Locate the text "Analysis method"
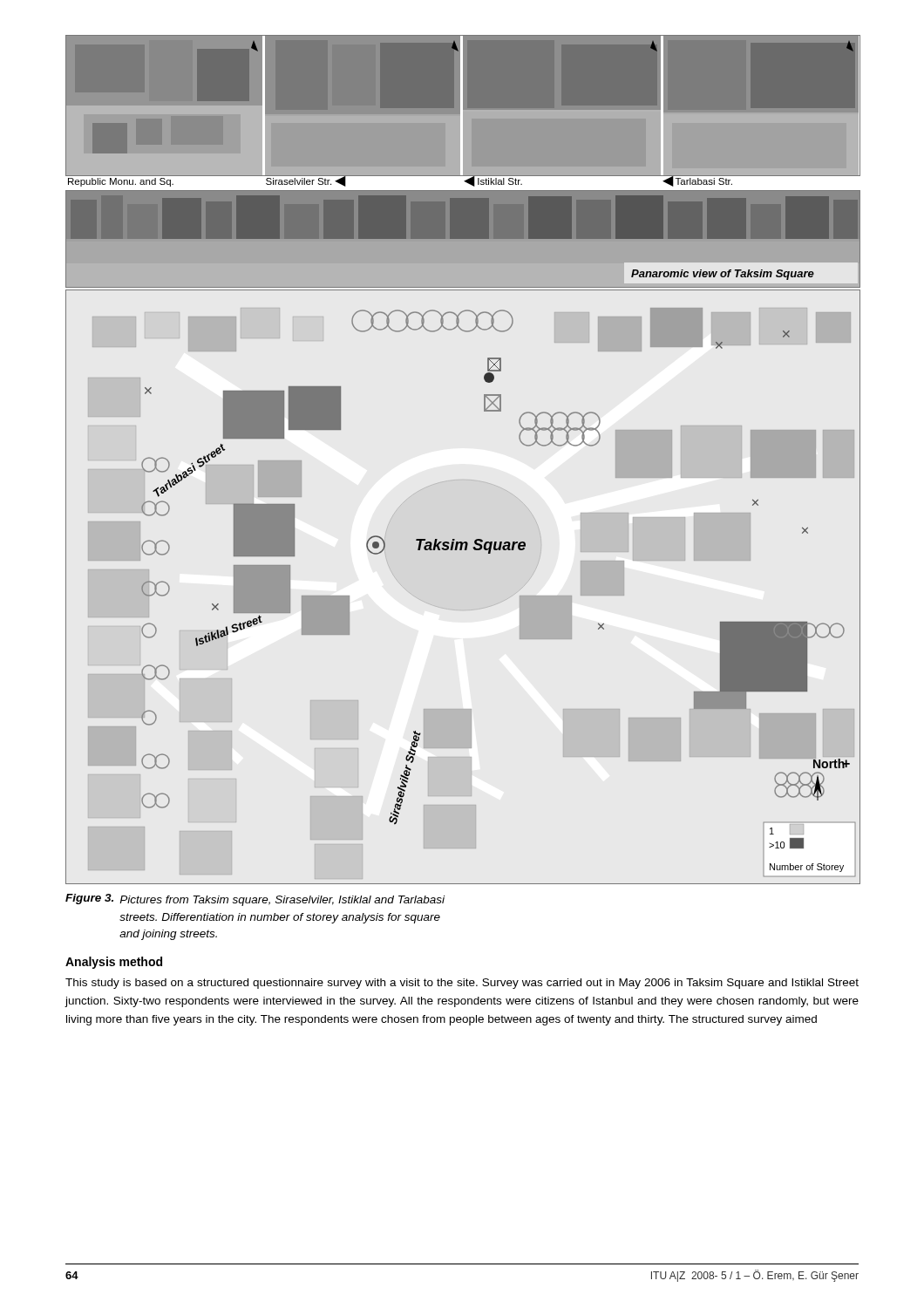 tap(114, 962)
